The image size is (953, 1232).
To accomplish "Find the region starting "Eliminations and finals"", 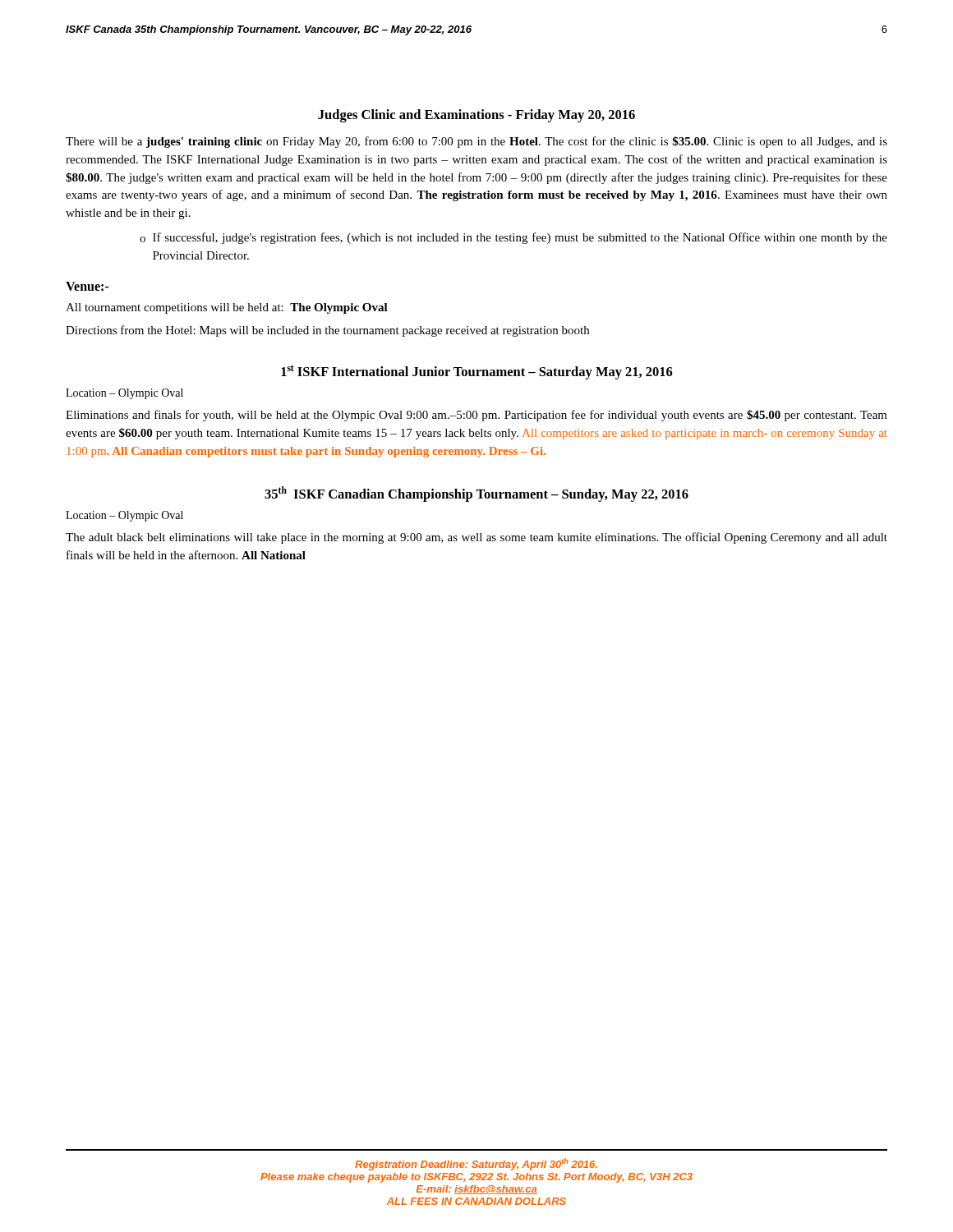I will pos(476,434).
